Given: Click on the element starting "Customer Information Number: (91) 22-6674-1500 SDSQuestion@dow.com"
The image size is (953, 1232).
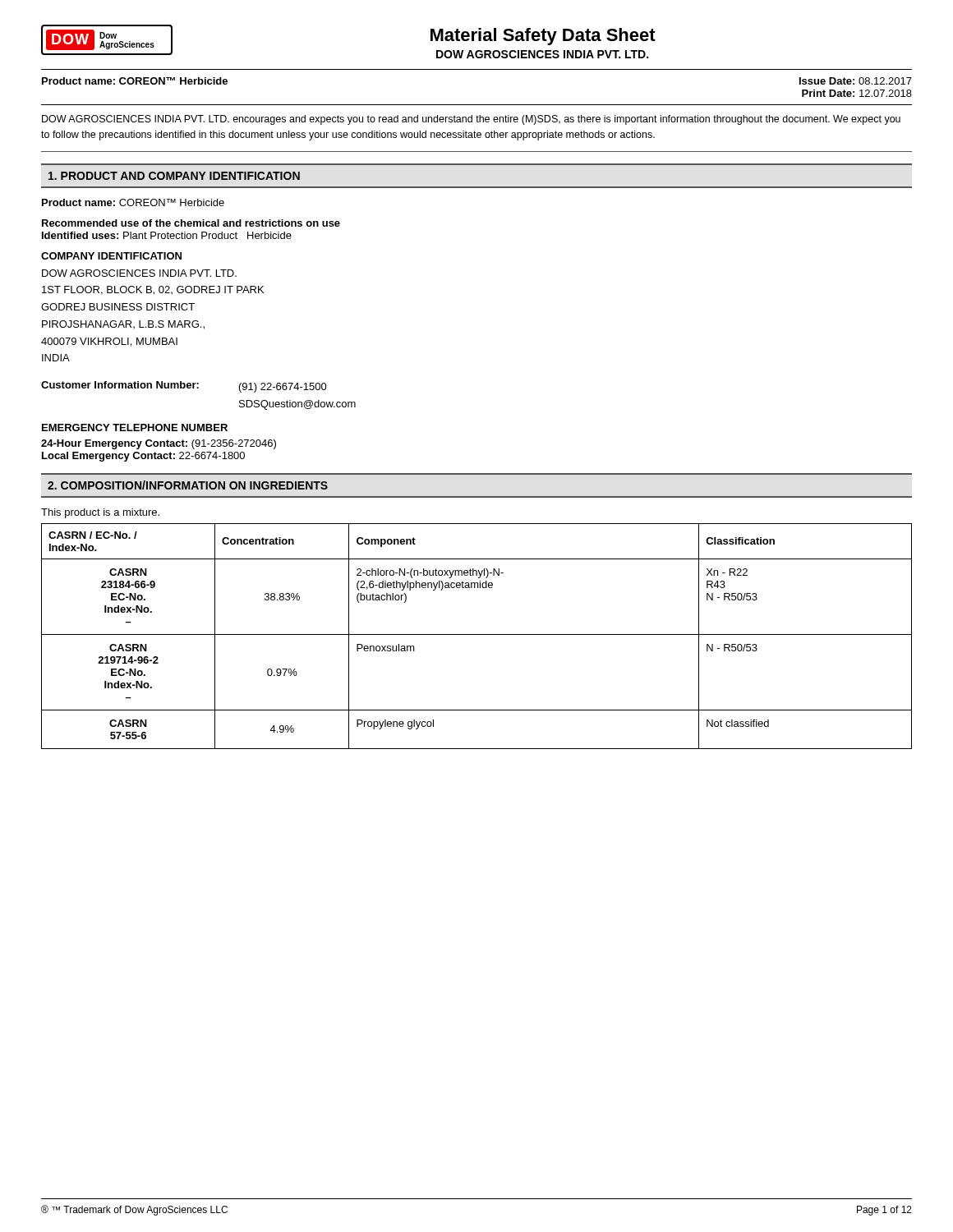Looking at the screenshot, I should [x=199, y=396].
